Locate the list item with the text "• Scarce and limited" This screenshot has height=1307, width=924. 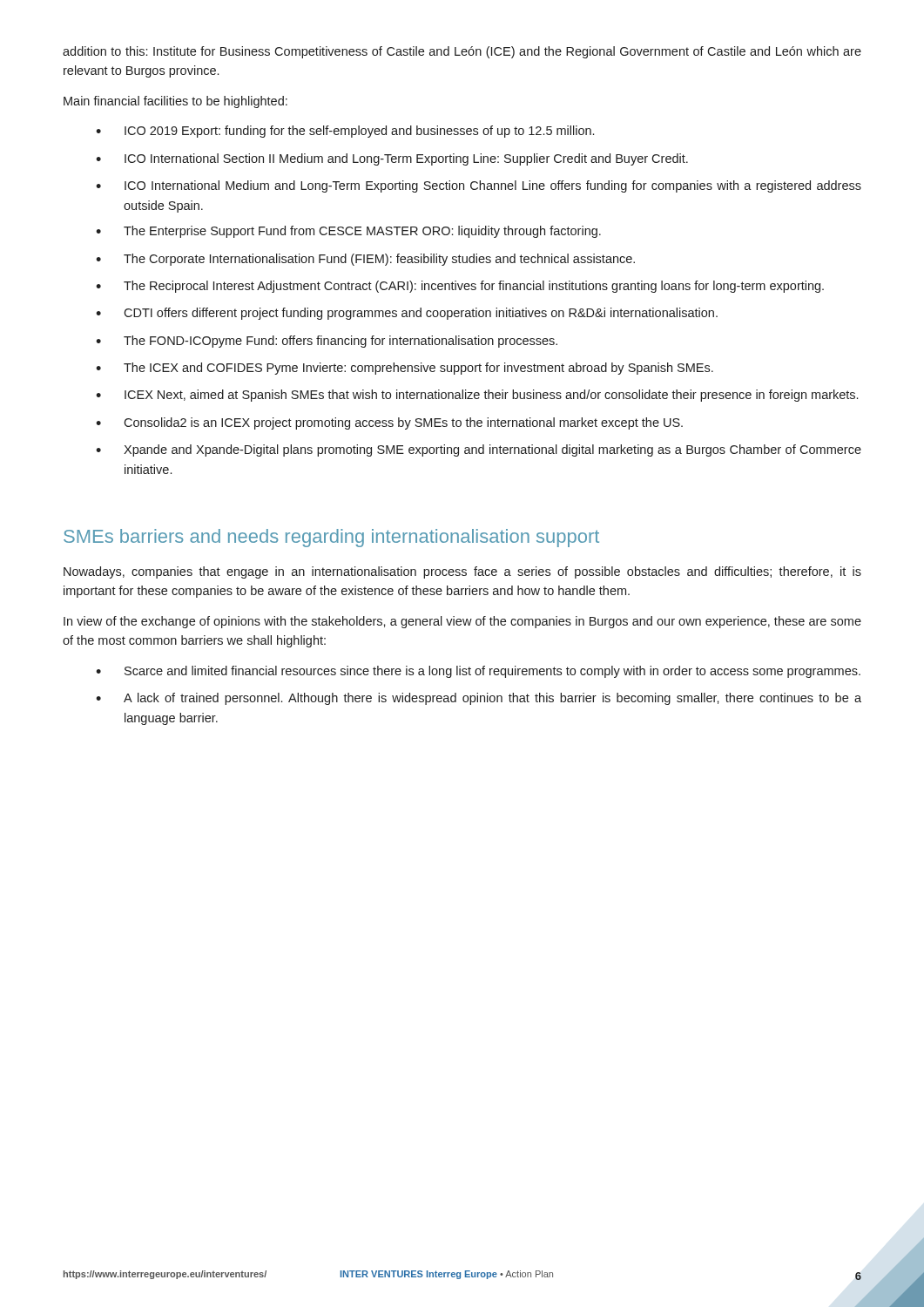(x=479, y=672)
